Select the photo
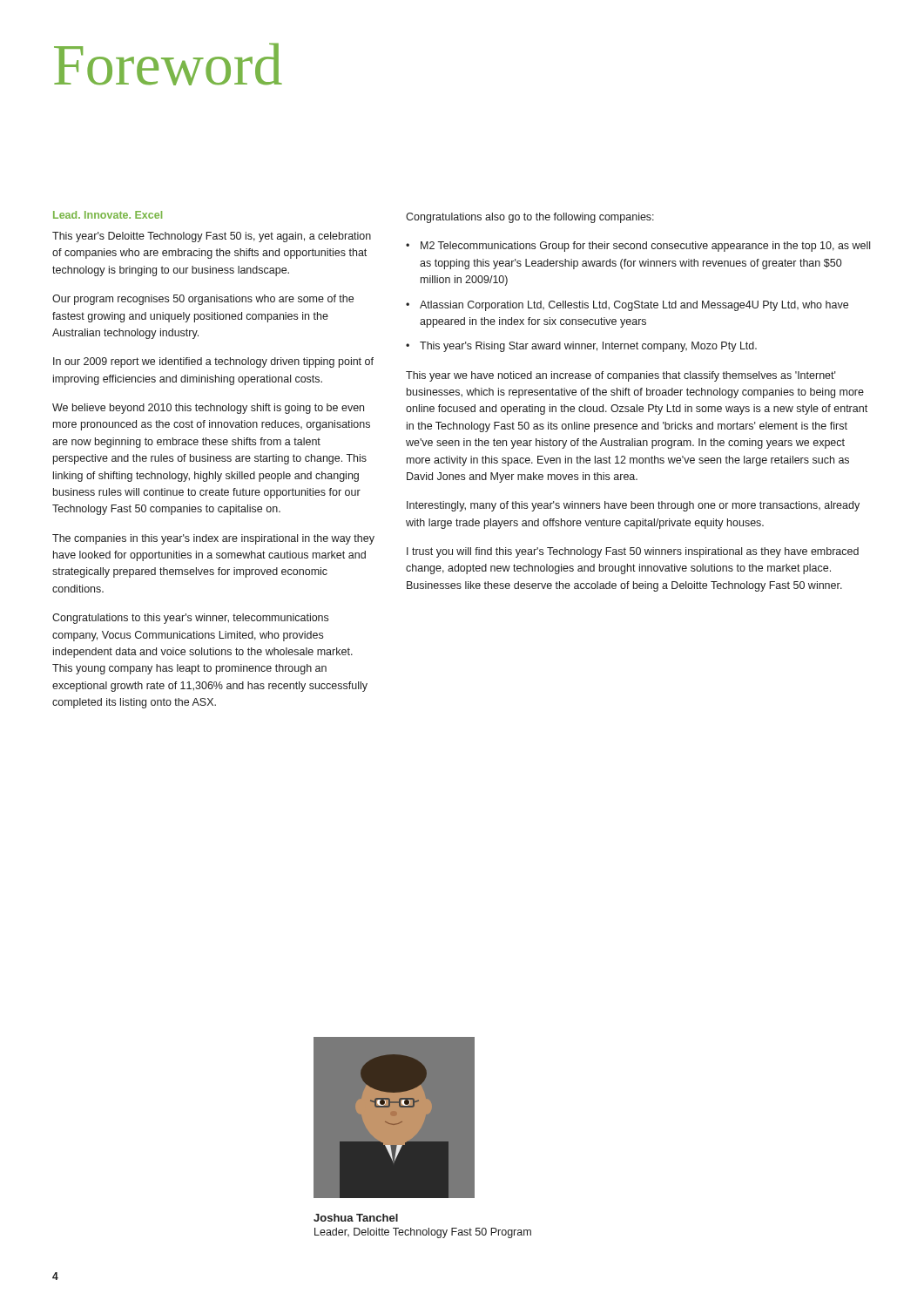 (394, 1119)
